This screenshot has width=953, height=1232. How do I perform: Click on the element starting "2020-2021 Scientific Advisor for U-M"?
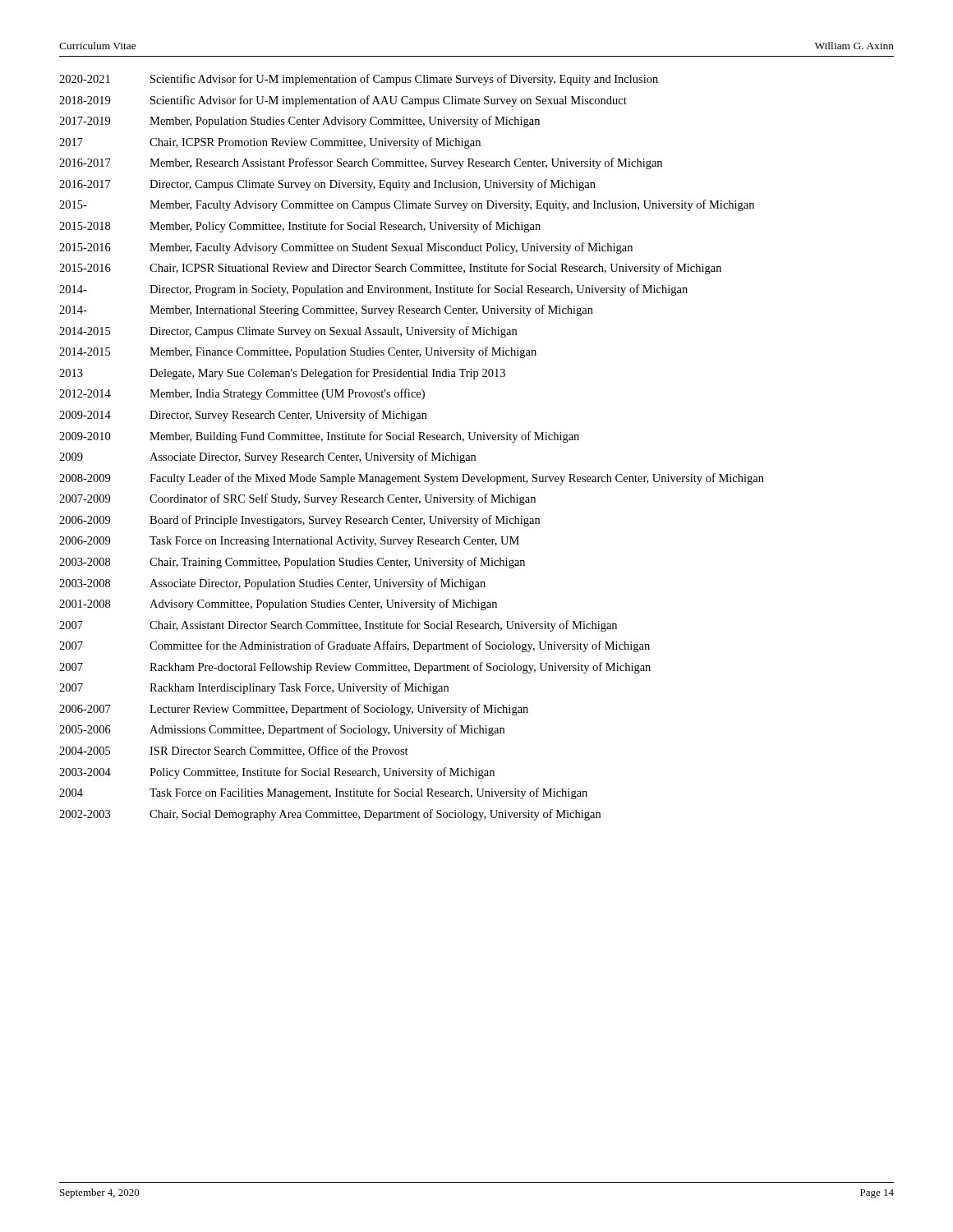[x=476, y=79]
